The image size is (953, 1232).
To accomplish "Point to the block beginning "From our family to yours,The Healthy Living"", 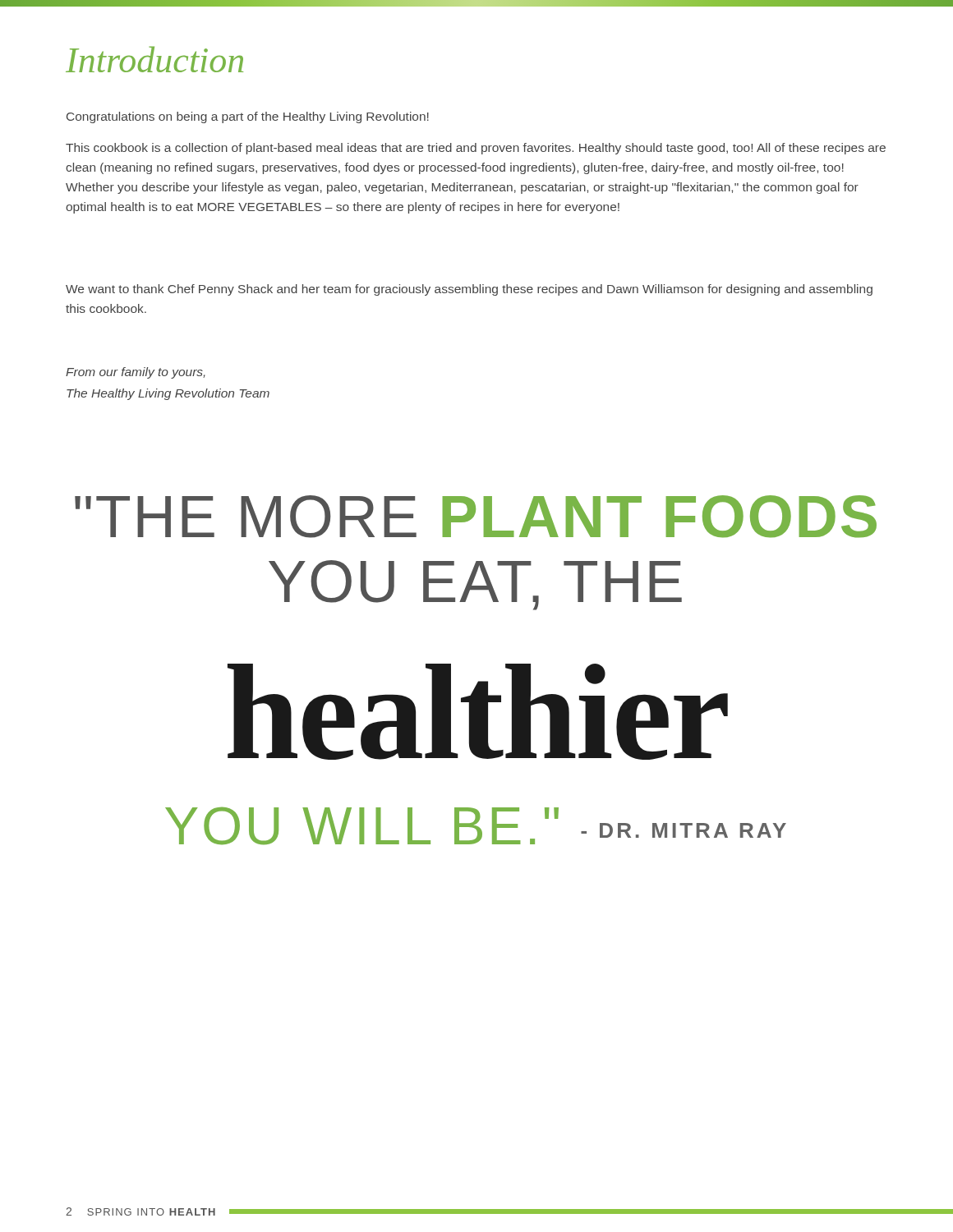I will tap(168, 382).
